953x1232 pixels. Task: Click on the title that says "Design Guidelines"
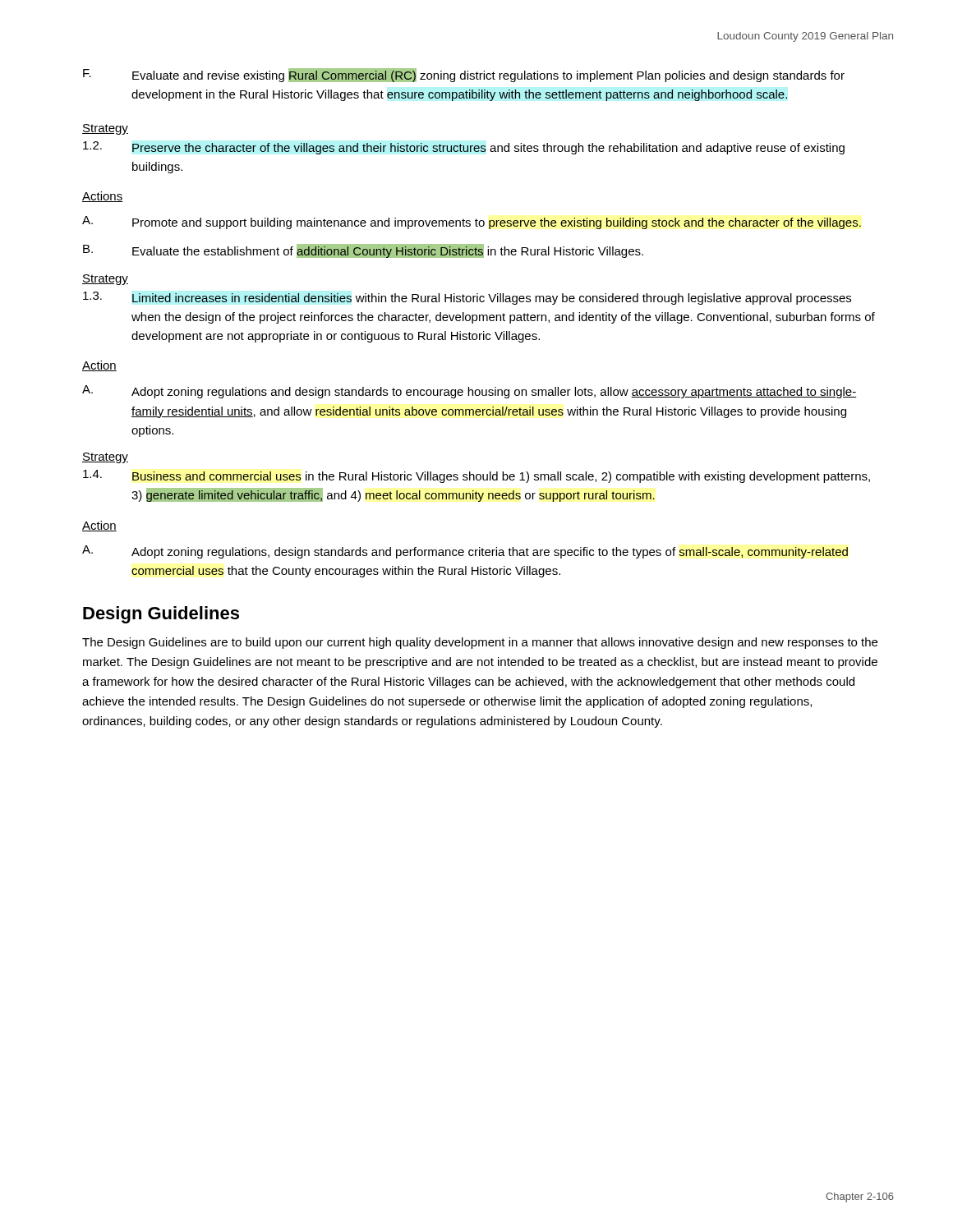coord(161,613)
